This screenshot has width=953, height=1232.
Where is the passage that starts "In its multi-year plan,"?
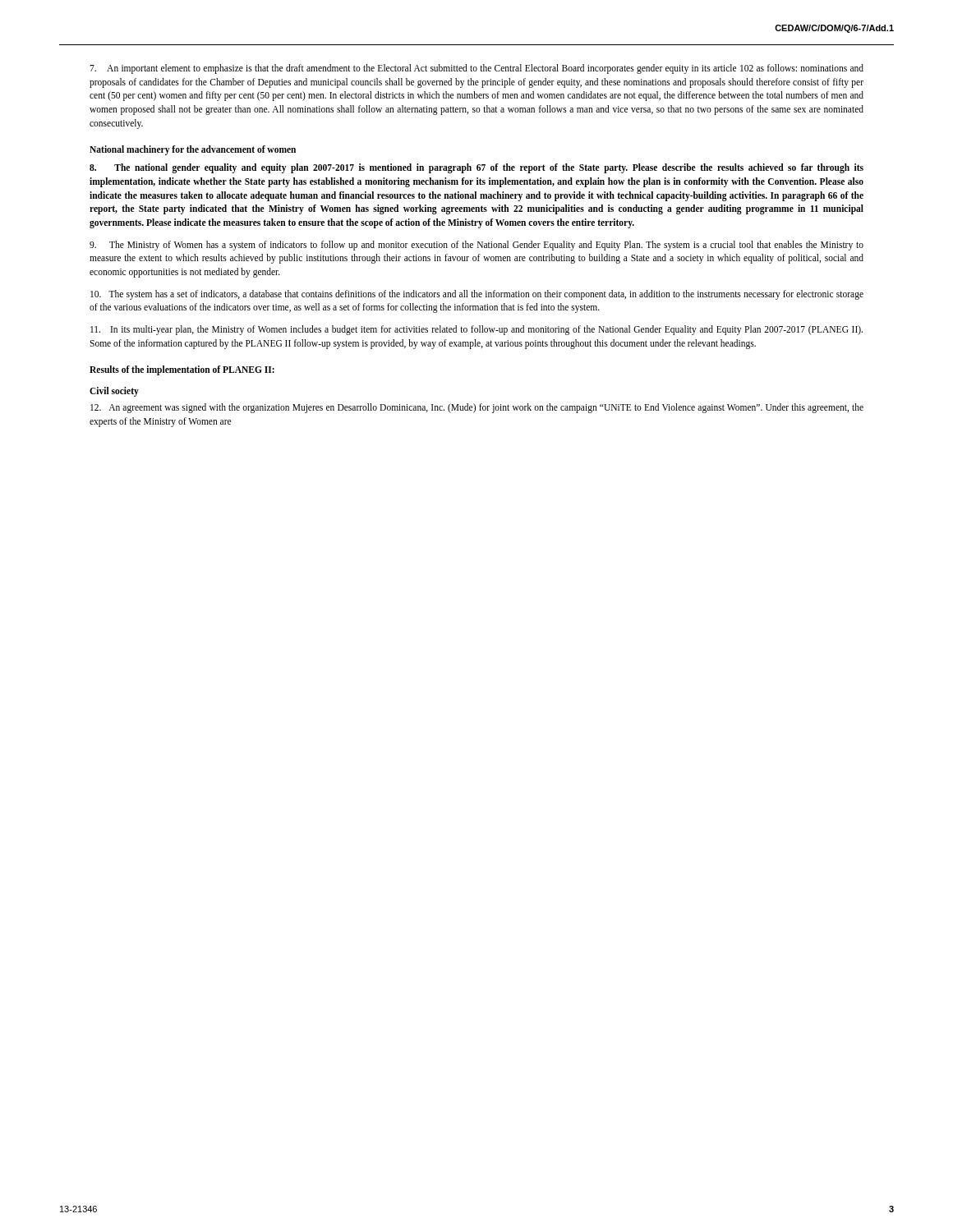[476, 336]
